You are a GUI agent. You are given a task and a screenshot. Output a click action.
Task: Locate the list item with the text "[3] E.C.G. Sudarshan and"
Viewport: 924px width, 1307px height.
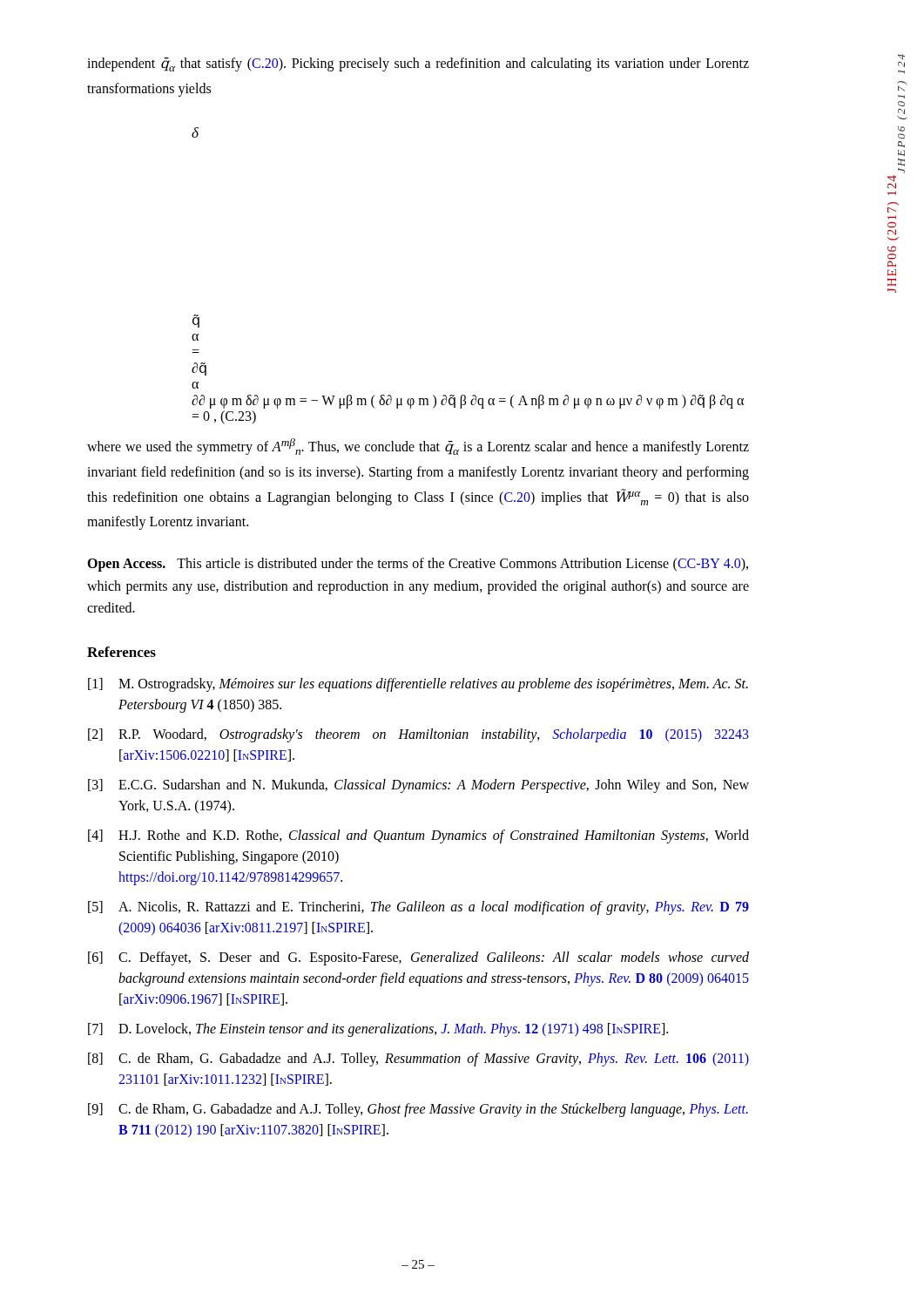(418, 795)
